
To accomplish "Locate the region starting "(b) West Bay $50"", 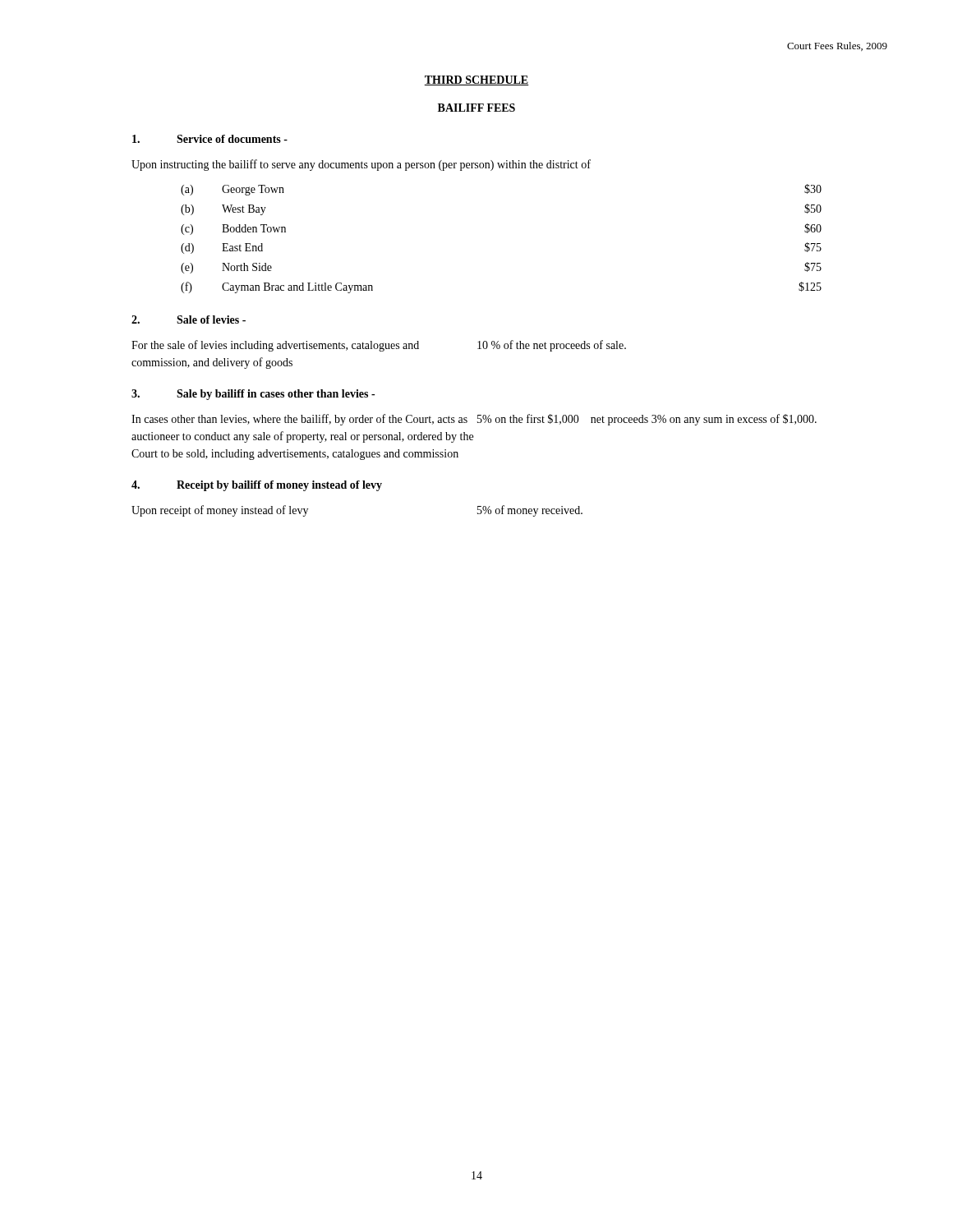I will click(243, 209).
